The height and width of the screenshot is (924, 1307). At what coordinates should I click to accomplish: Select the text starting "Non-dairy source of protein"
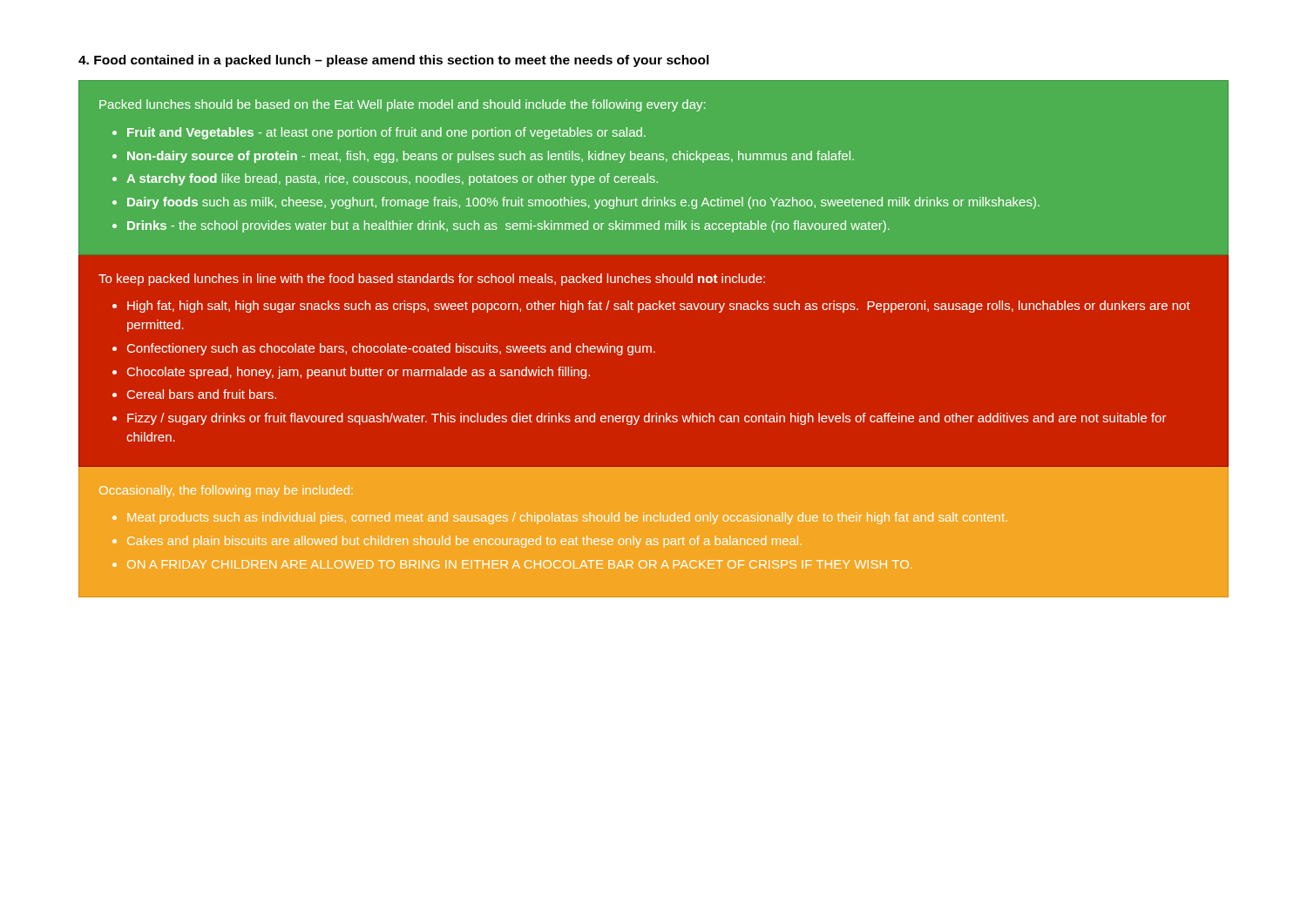tap(491, 155)
